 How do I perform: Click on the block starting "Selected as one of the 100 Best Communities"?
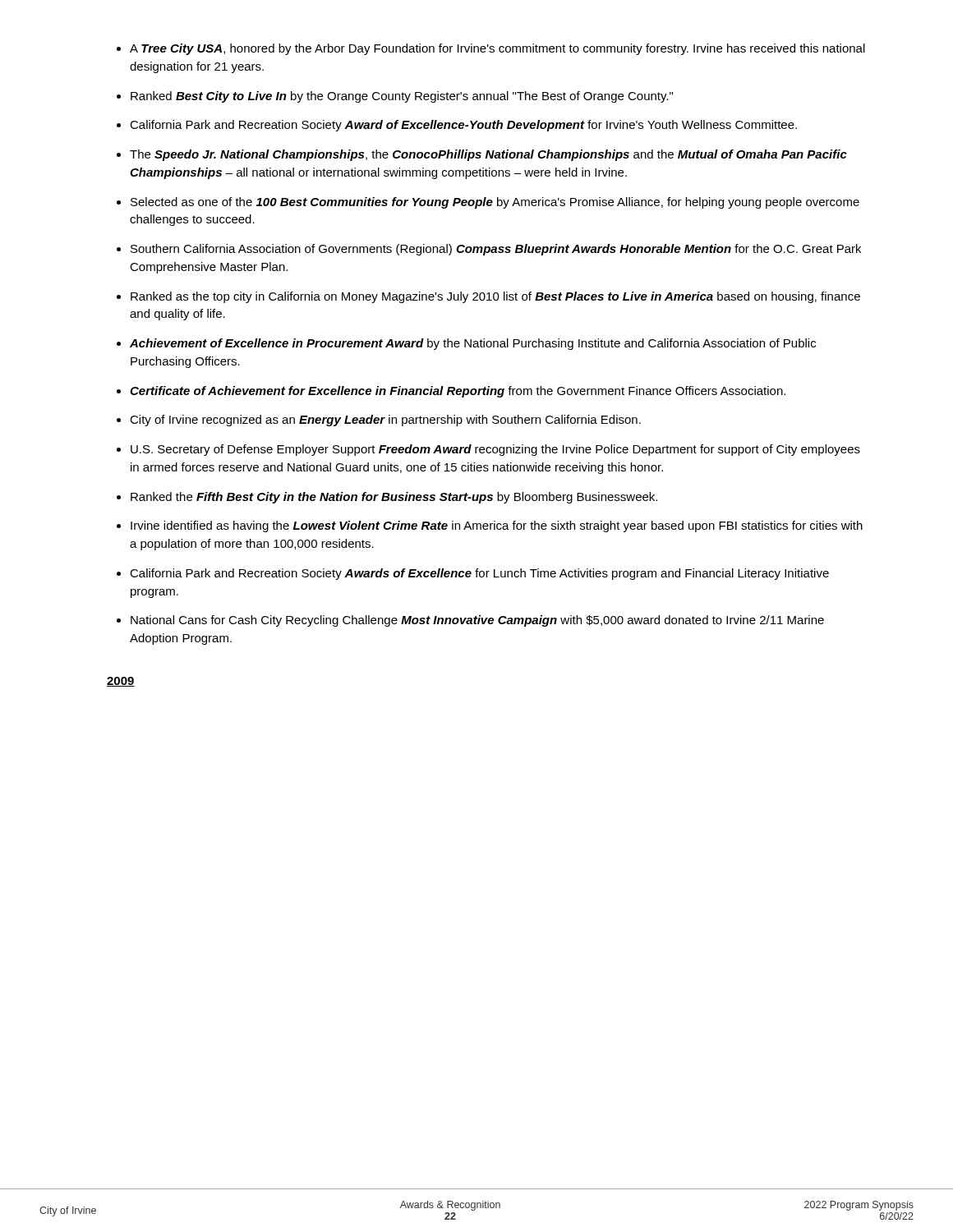click(495, 210)
